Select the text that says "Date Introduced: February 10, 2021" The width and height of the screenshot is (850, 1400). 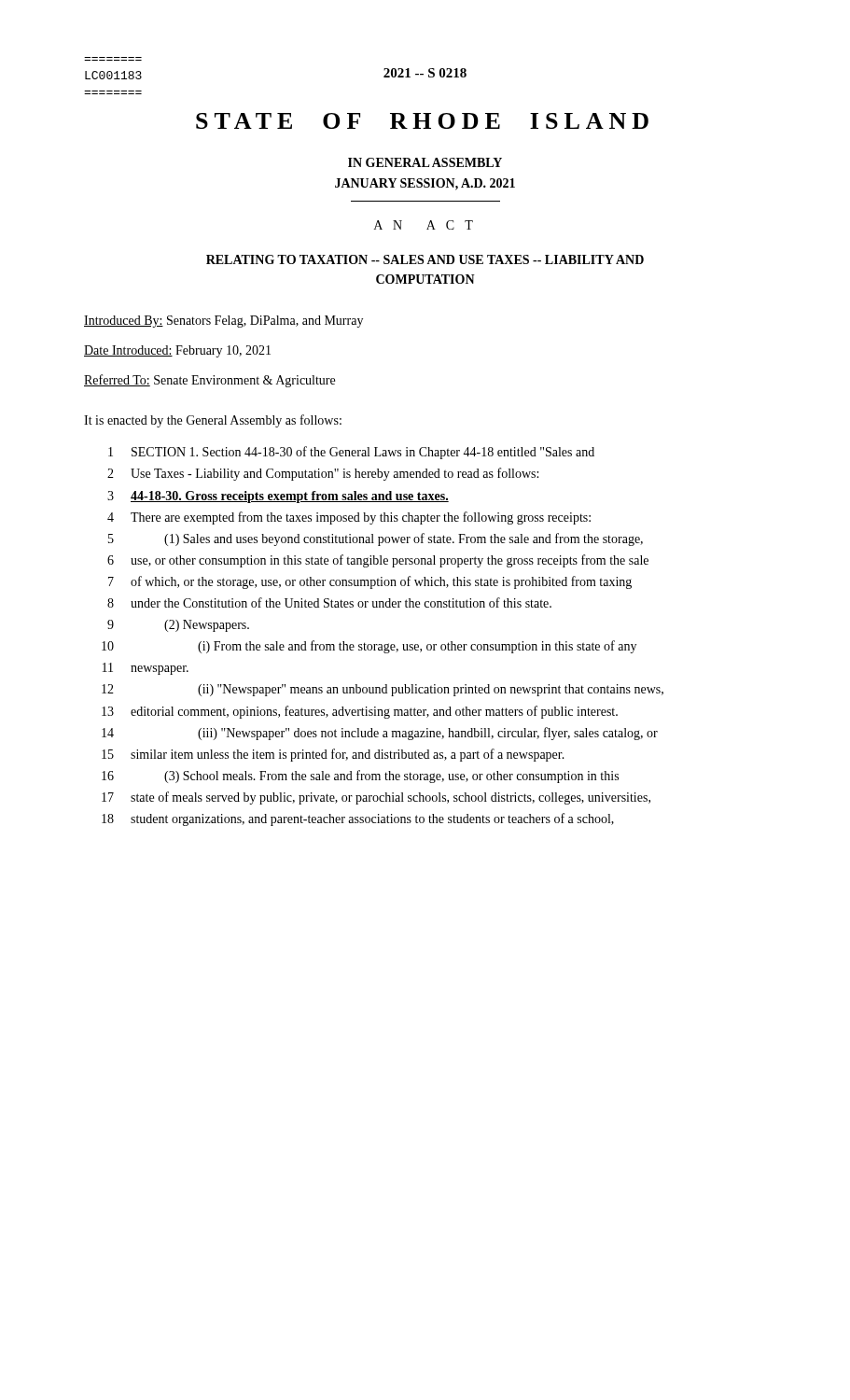(x=178, y=350)
